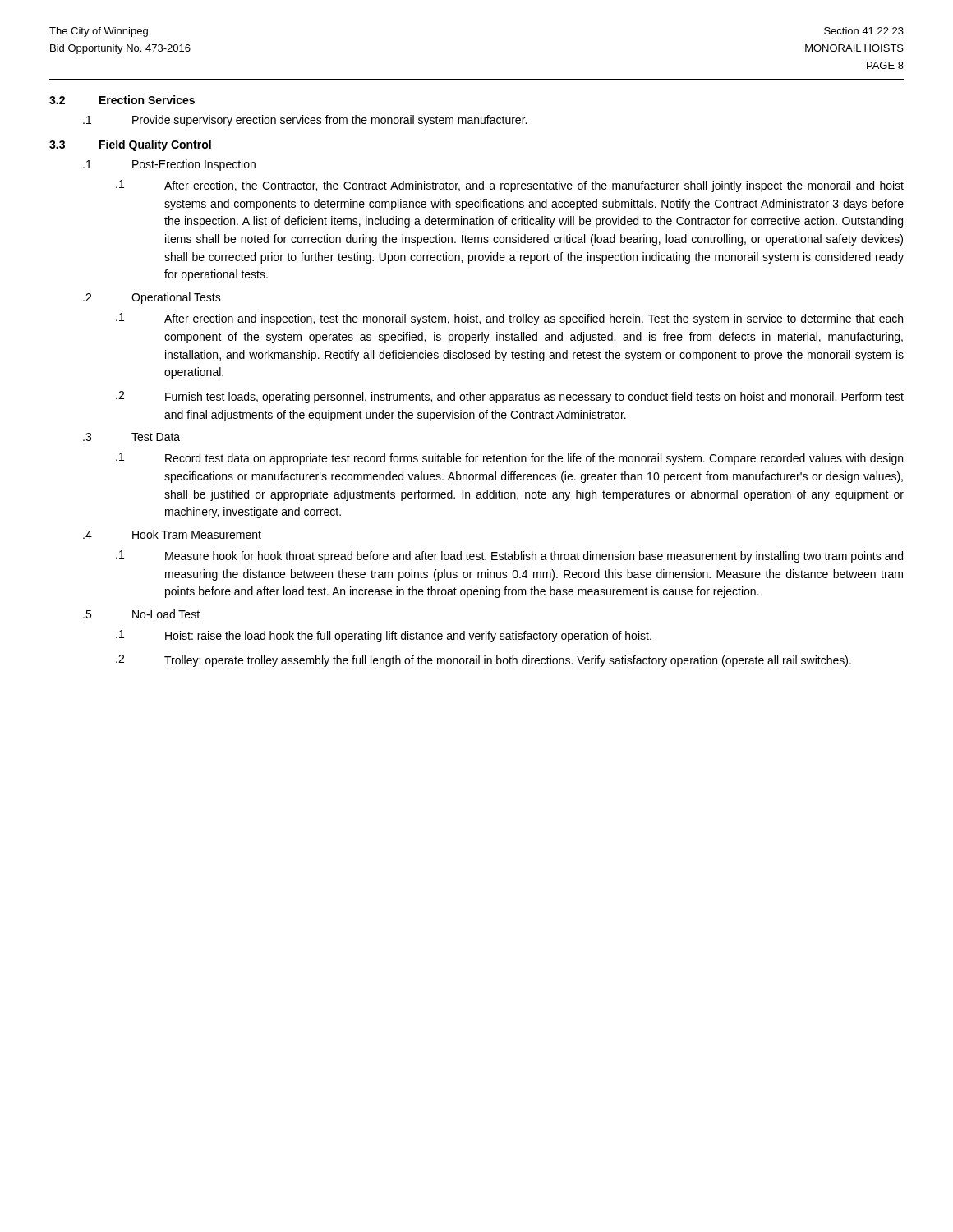Click on the list item that says ".1 Provide supervisory erection services from the monorail"
The width and height of the screenshot is (953, 1232).
pos(476,120)
